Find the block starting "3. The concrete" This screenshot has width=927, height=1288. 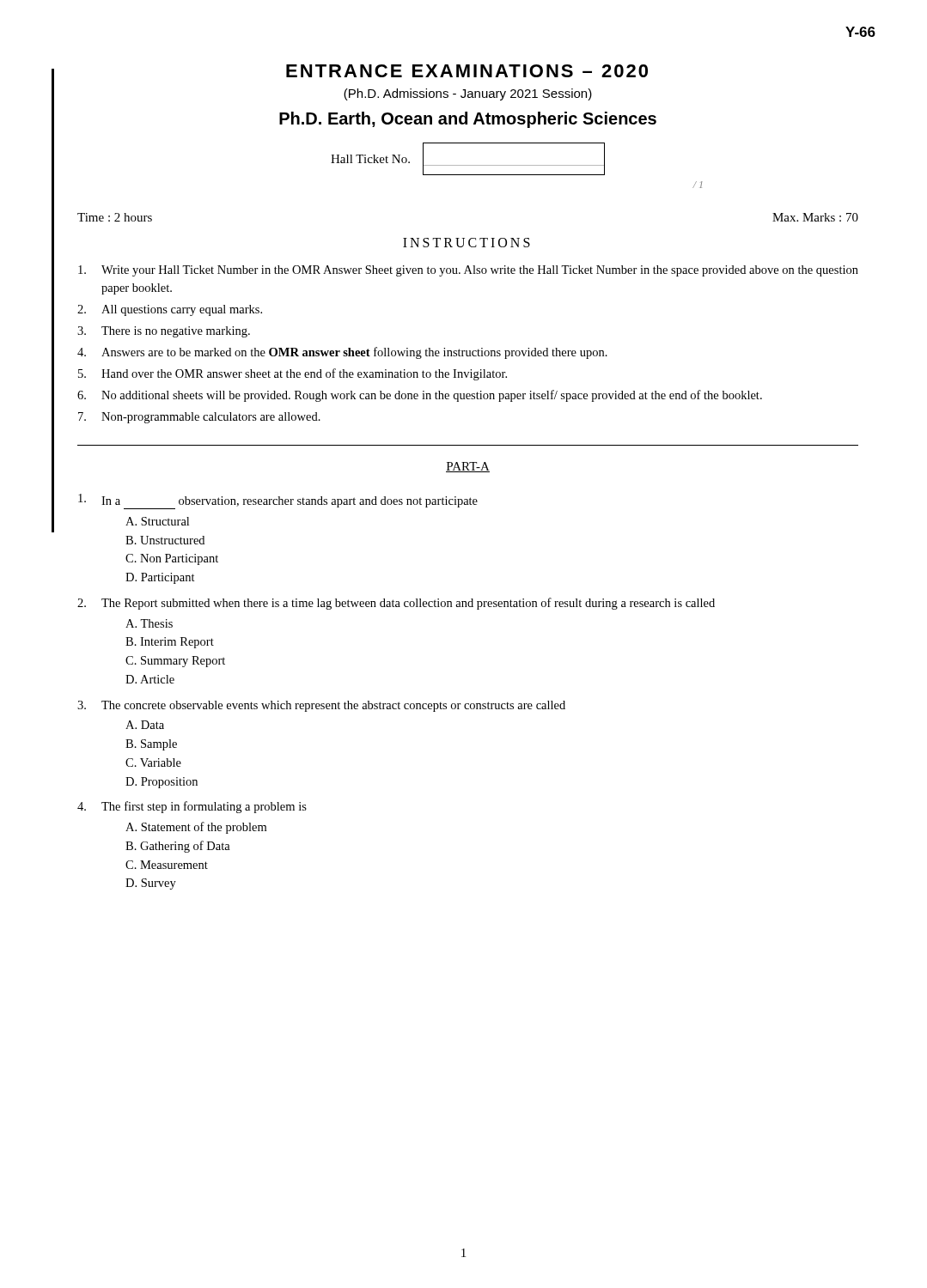click(321, 706)
